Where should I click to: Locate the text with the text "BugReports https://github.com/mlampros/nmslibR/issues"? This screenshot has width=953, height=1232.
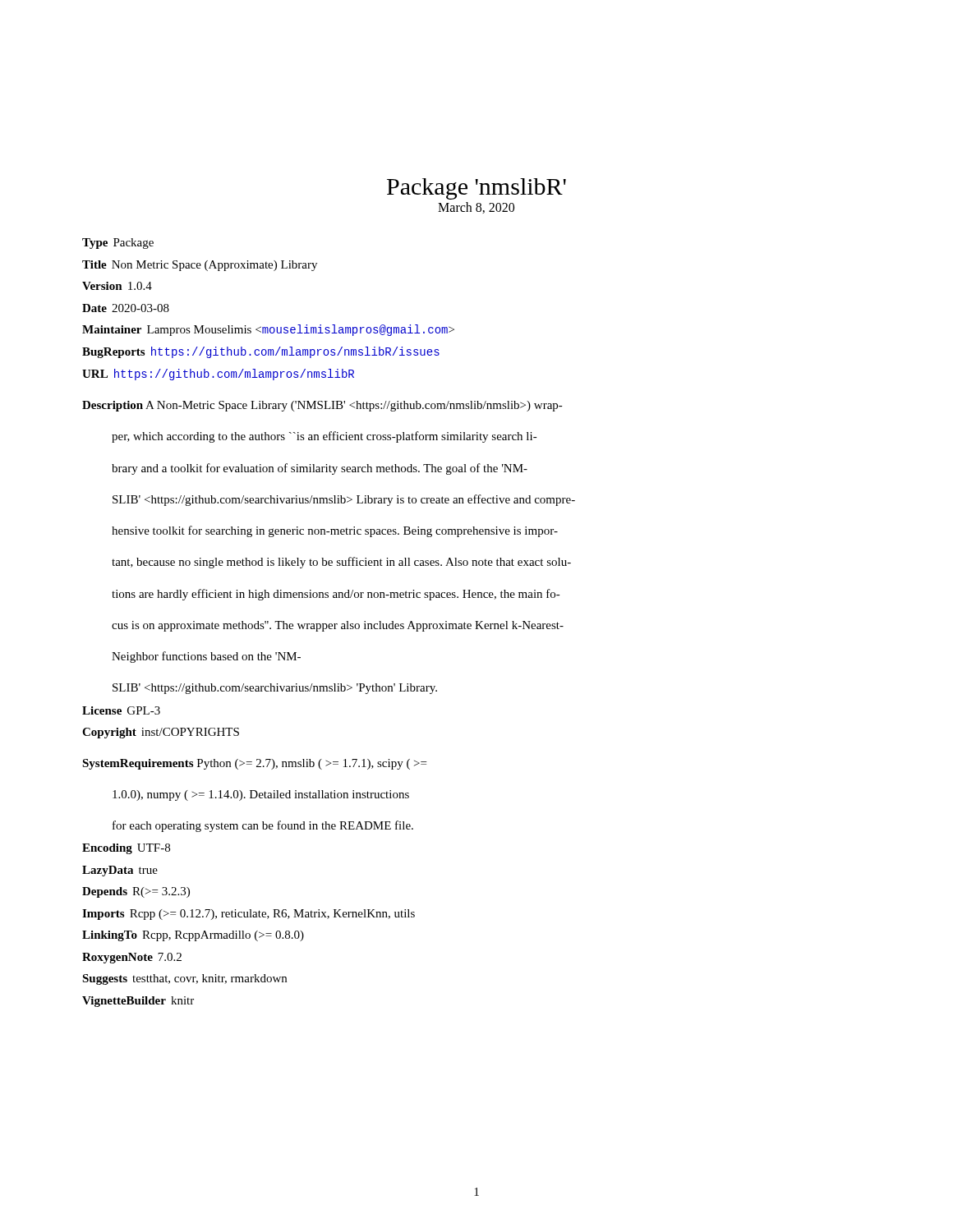[x=261, y=352]
